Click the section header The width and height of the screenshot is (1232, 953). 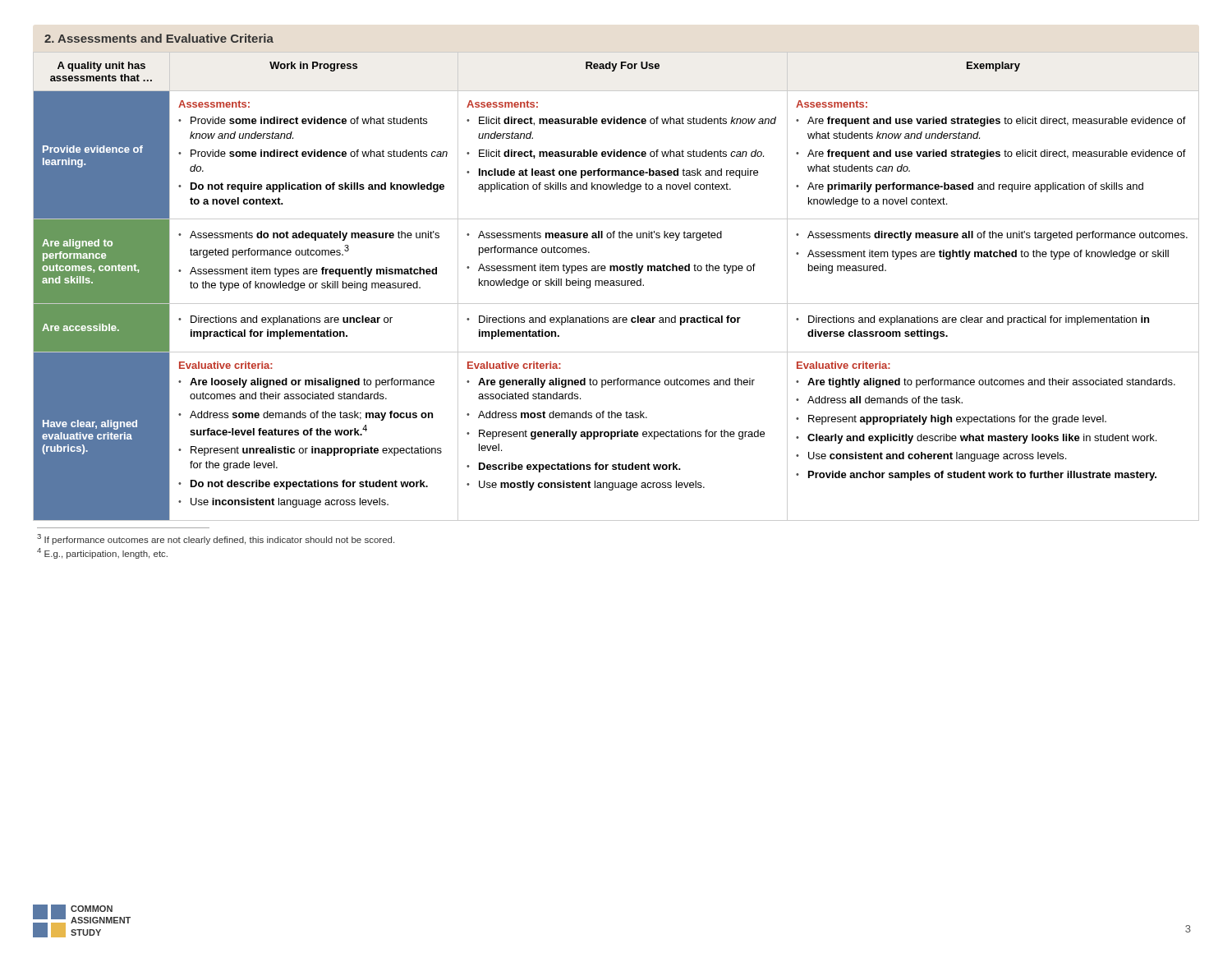pos(159,38)
